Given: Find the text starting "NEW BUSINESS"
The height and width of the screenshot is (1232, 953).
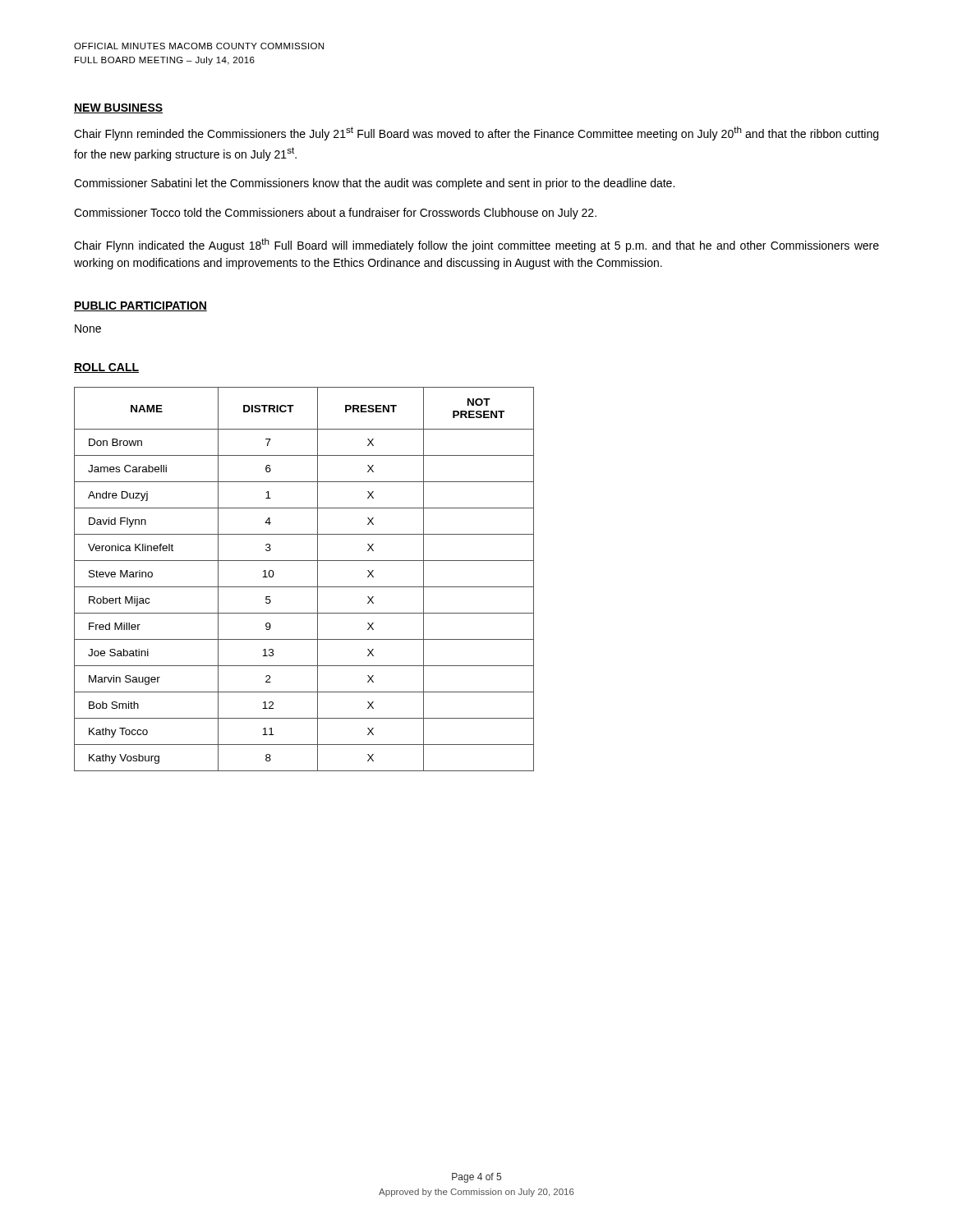Looking at the screenshot, I should 118,107.
